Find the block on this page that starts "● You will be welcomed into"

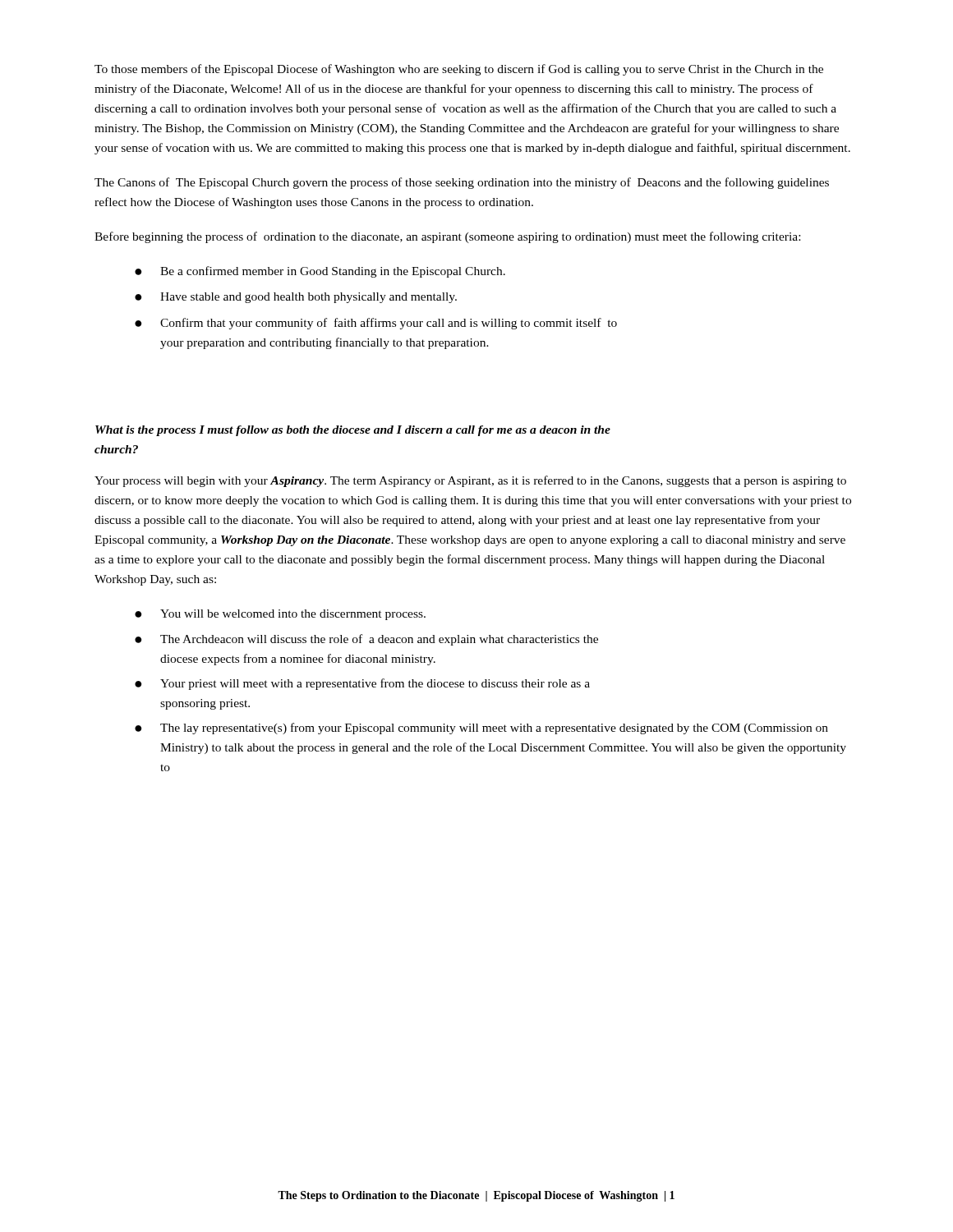pos(280,615)
